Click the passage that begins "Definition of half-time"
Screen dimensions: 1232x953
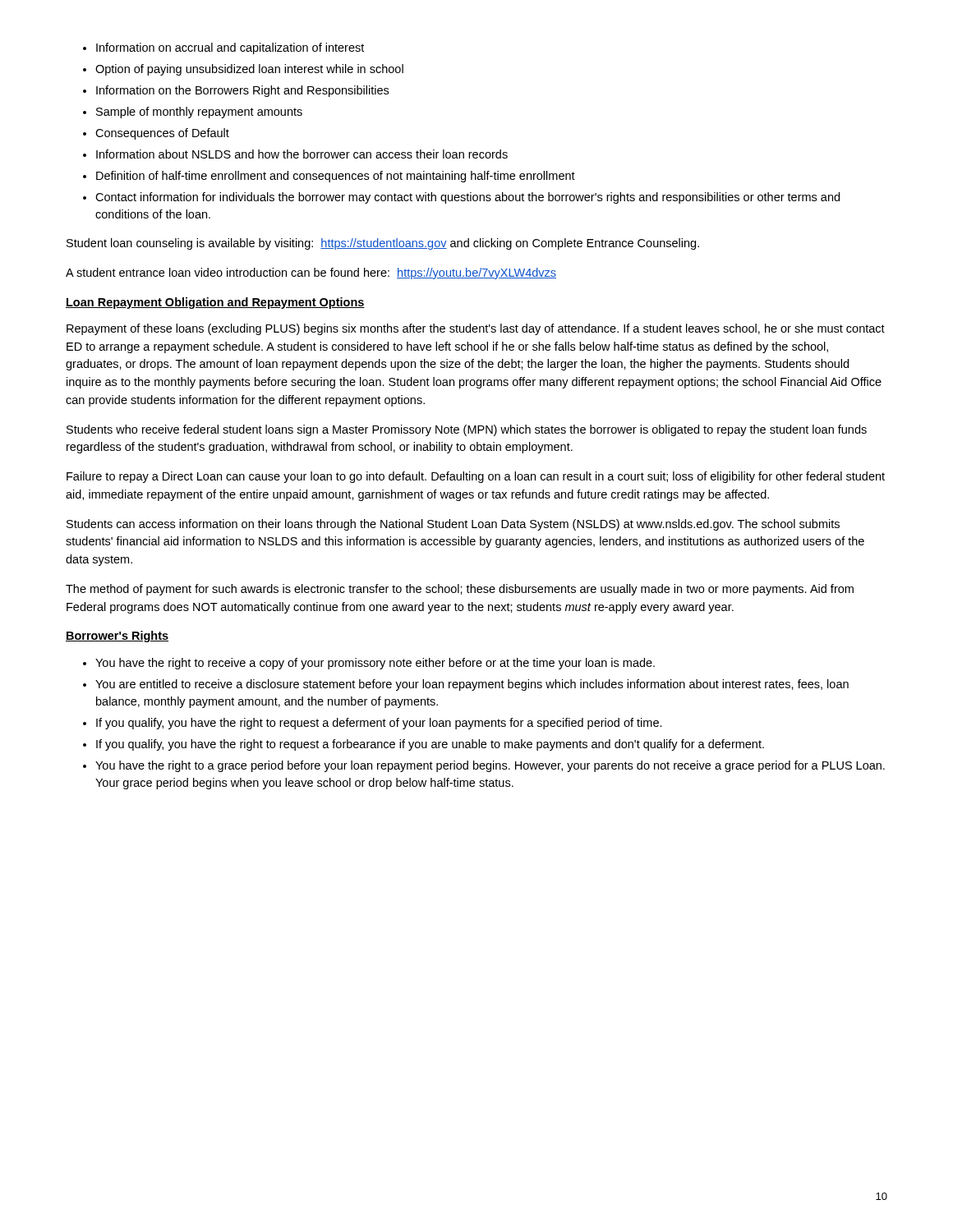coord(335,176)
